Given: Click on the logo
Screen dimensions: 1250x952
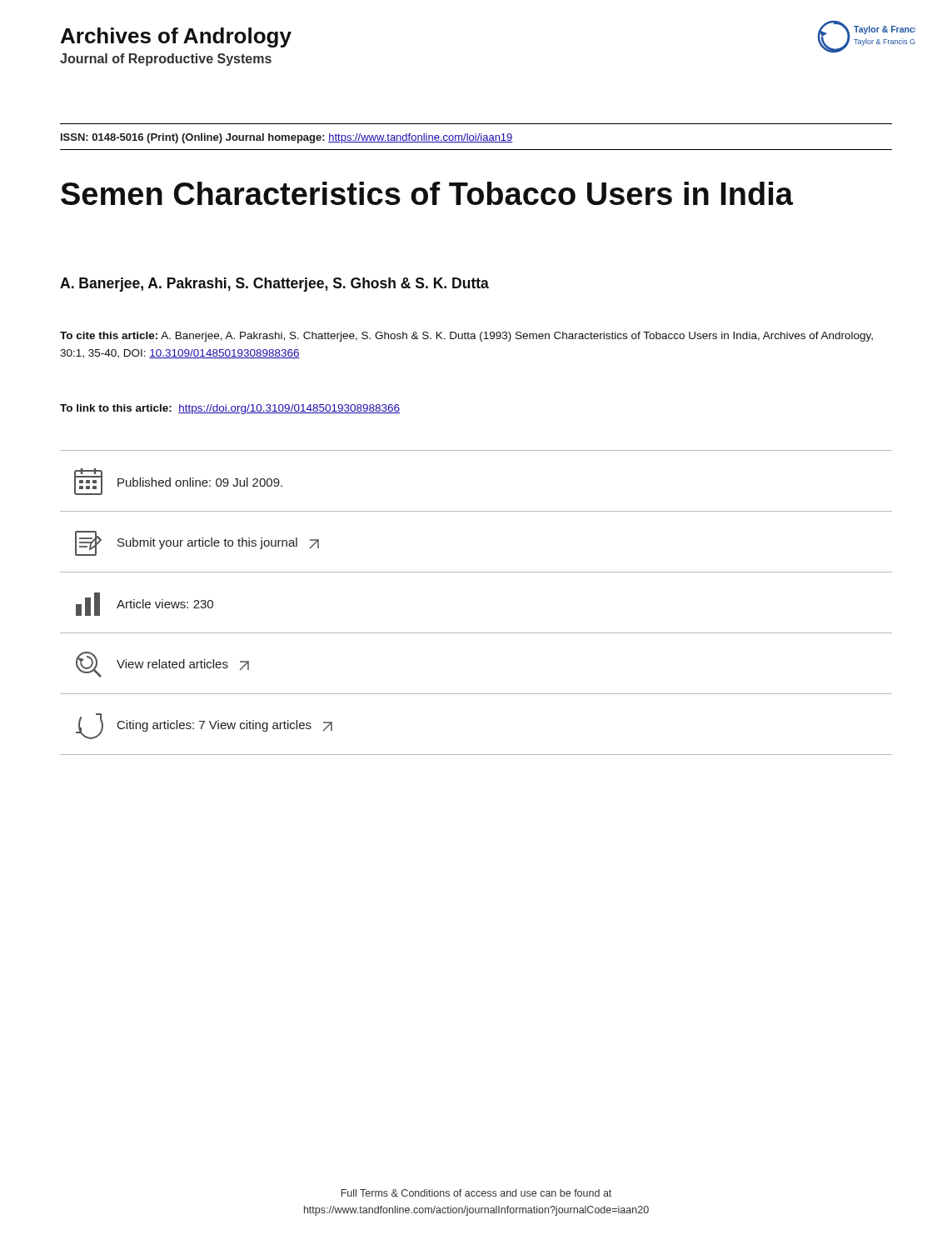Looking at the screenshot, I should pos(866,42).
